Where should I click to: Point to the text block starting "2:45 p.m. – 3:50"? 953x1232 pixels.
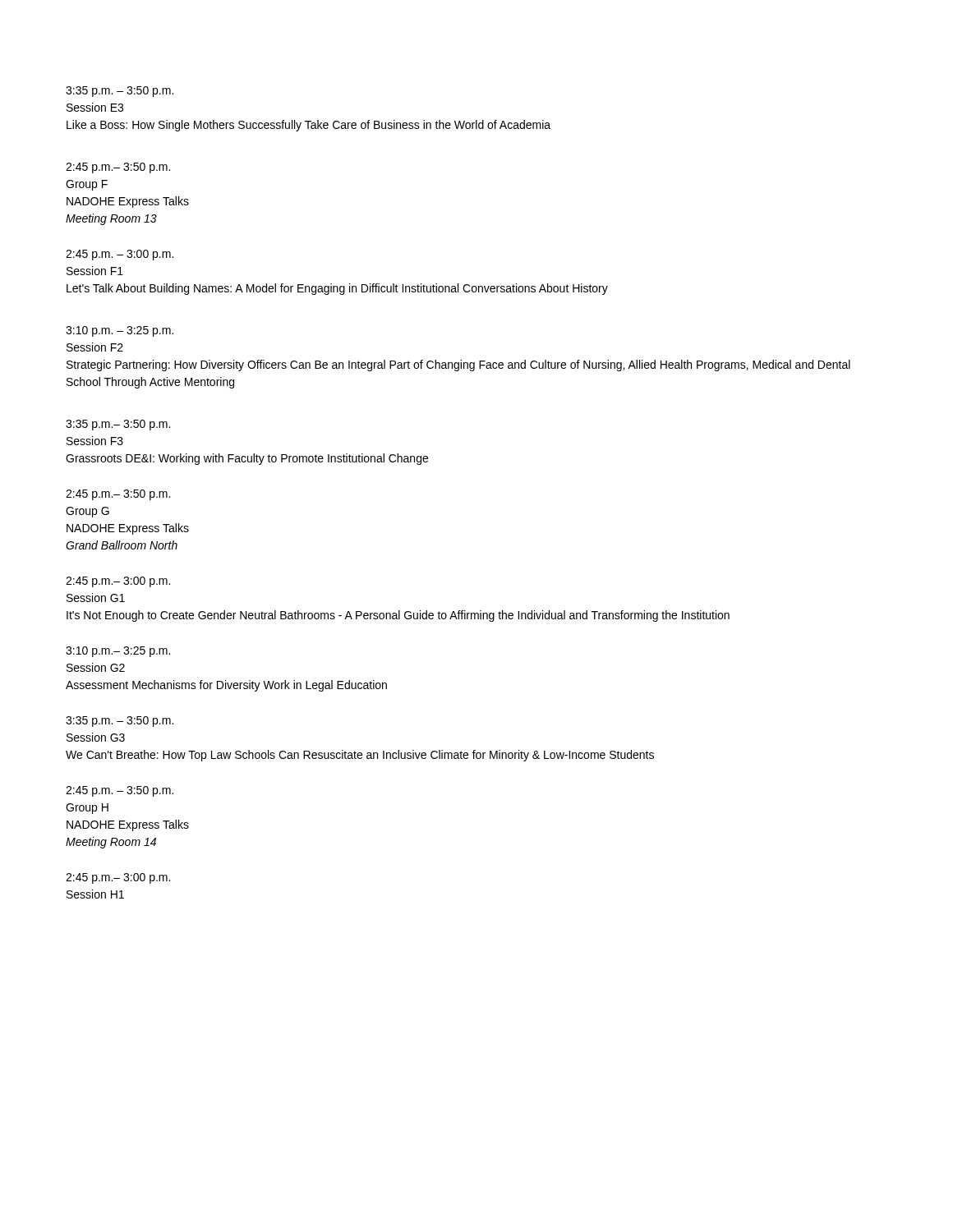tap(120, 791)
